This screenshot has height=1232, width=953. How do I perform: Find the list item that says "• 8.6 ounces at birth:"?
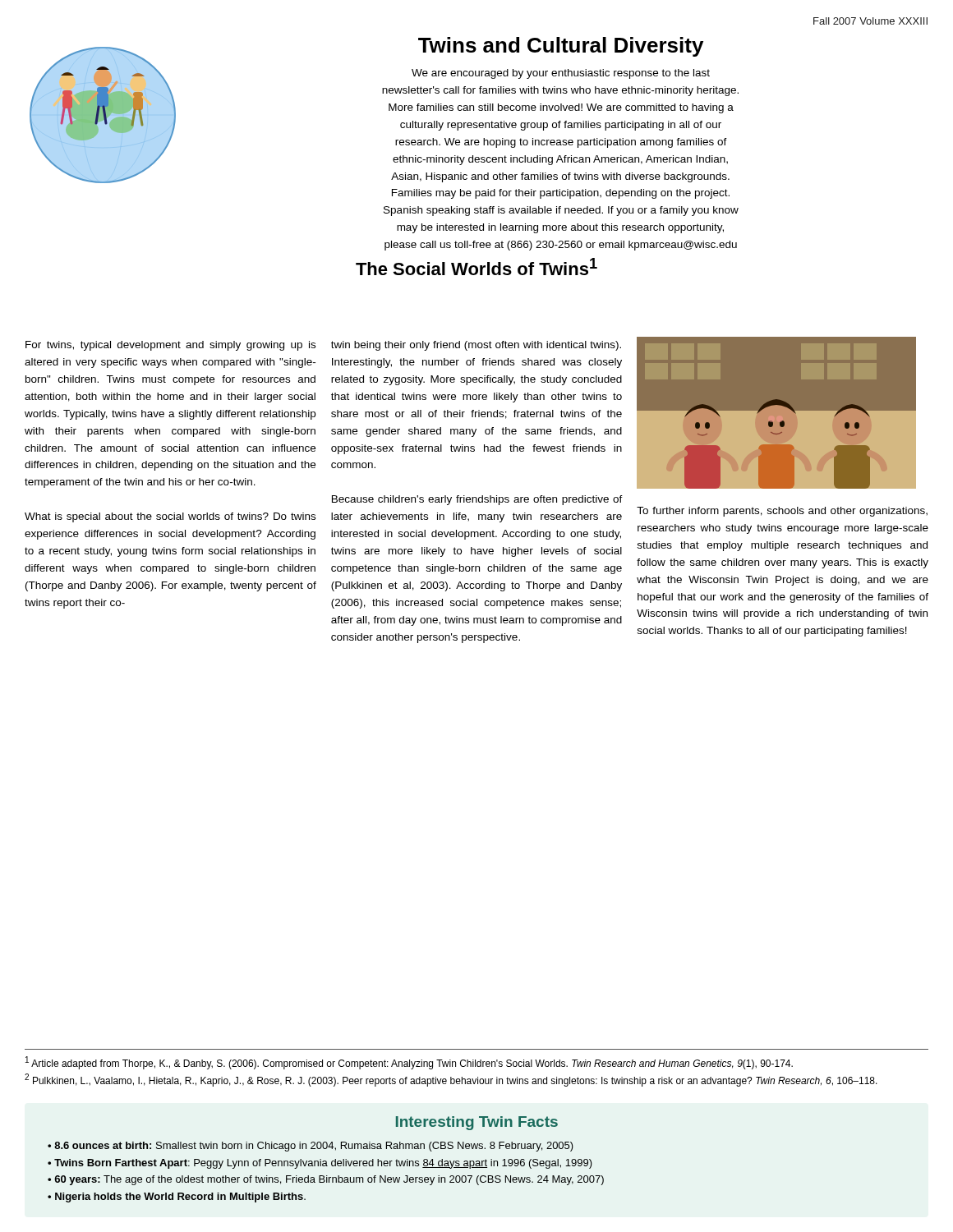click(311, 1145)
